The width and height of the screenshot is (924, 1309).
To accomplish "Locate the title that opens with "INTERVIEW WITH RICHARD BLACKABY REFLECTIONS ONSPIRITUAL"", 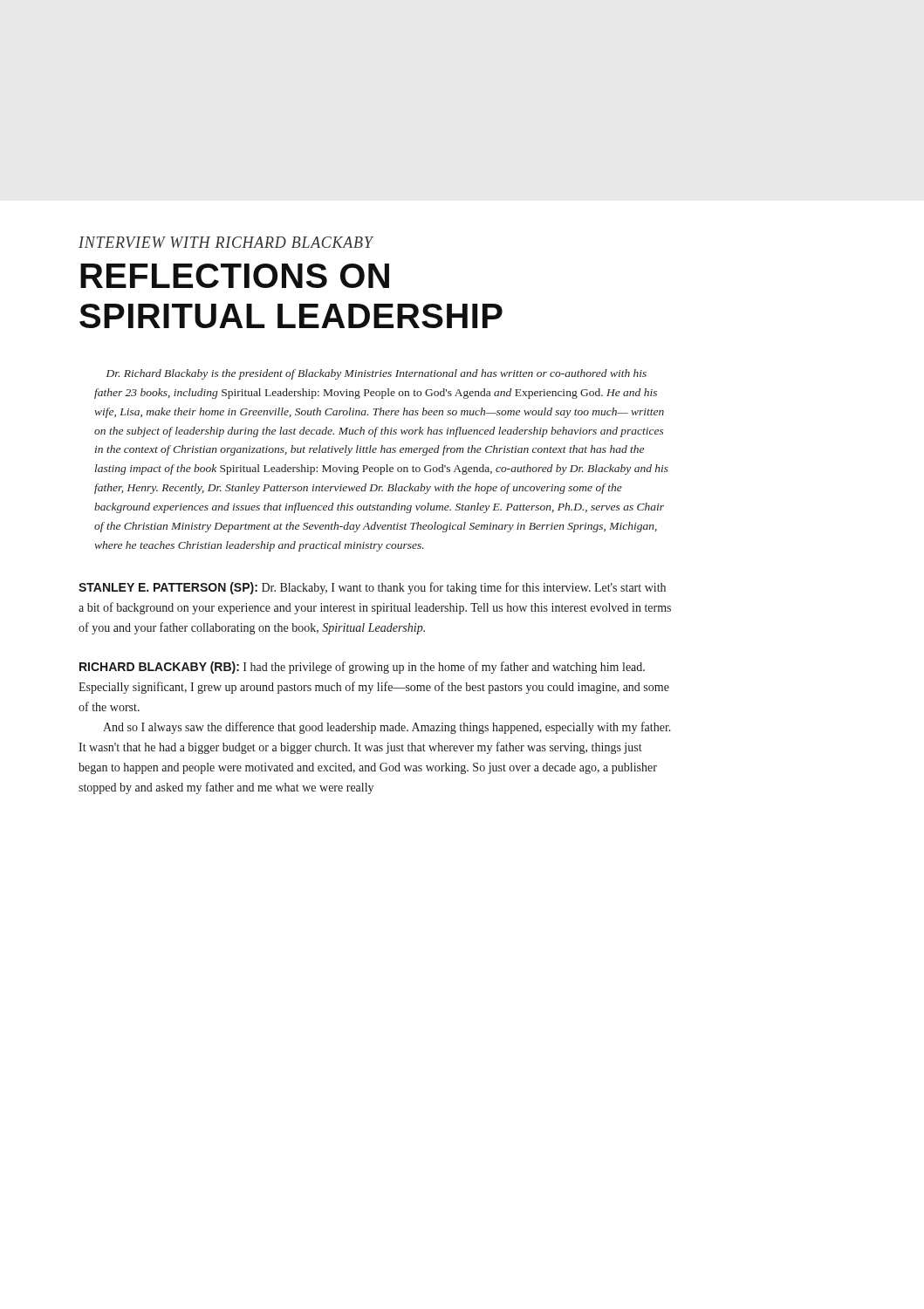I will (375, 285).
